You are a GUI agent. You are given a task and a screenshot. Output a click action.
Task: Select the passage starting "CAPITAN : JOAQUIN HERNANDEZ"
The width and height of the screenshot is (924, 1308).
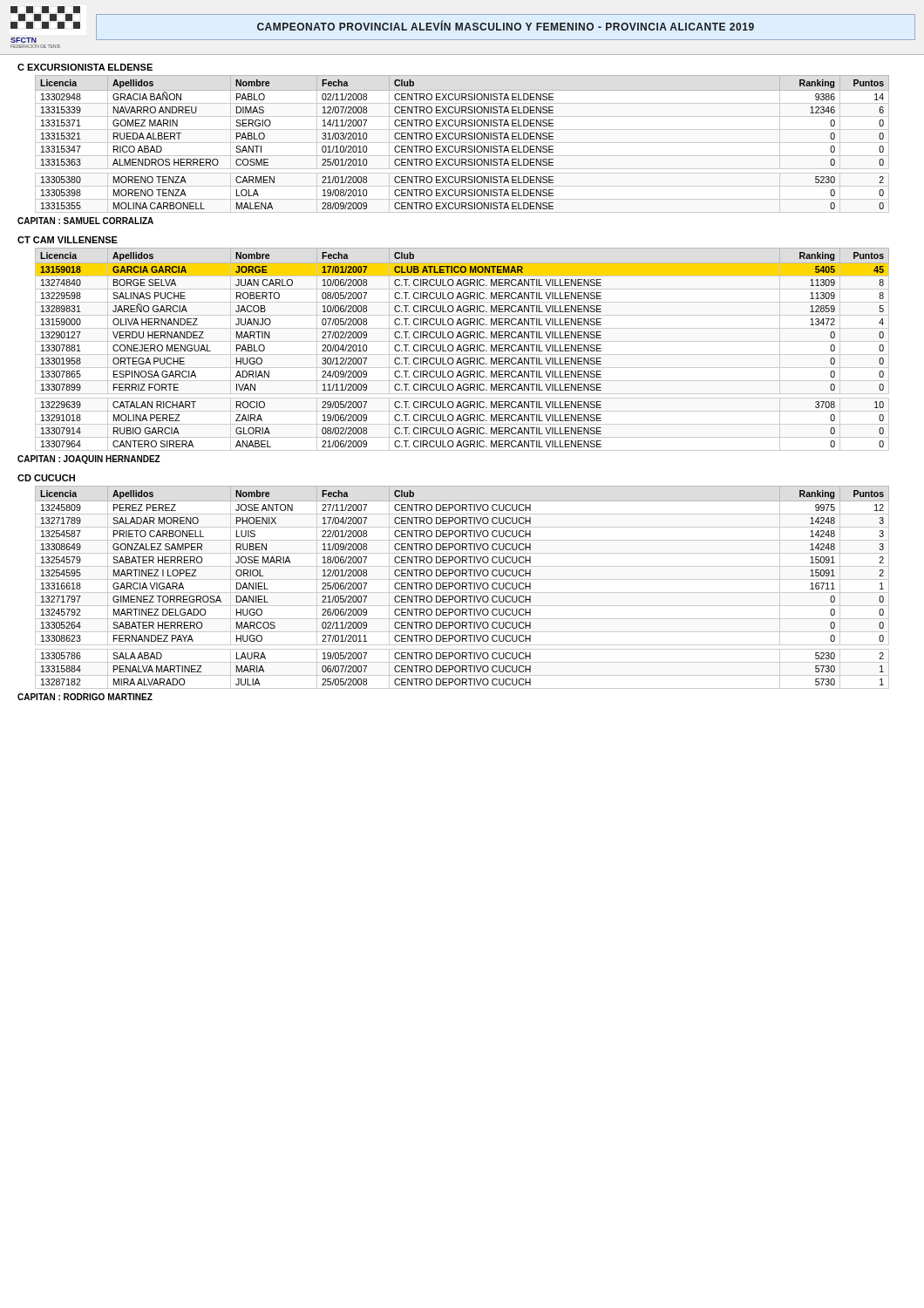(x=89, y=459)
